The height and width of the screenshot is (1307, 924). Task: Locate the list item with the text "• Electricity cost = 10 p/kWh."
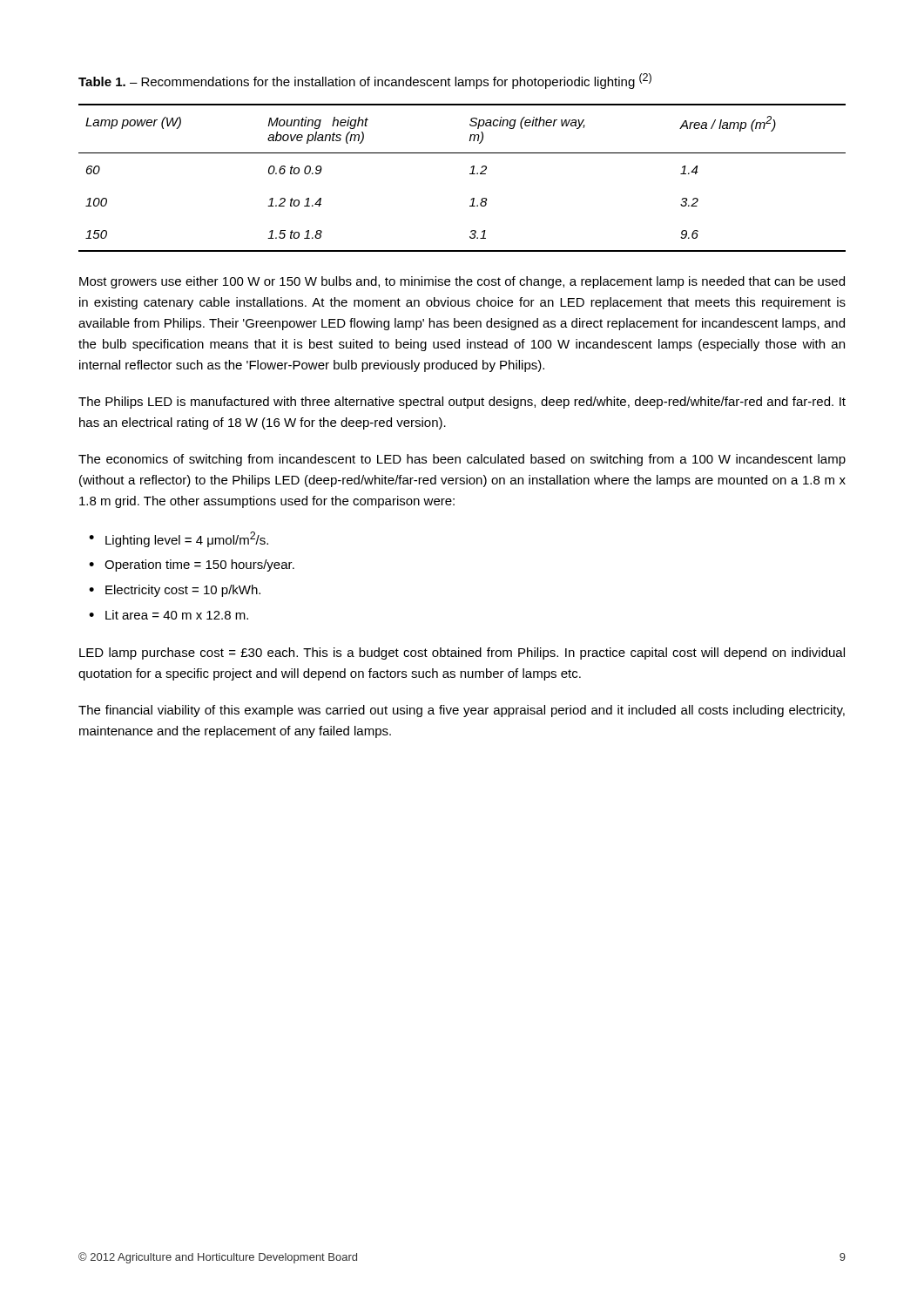coord(175,590)
